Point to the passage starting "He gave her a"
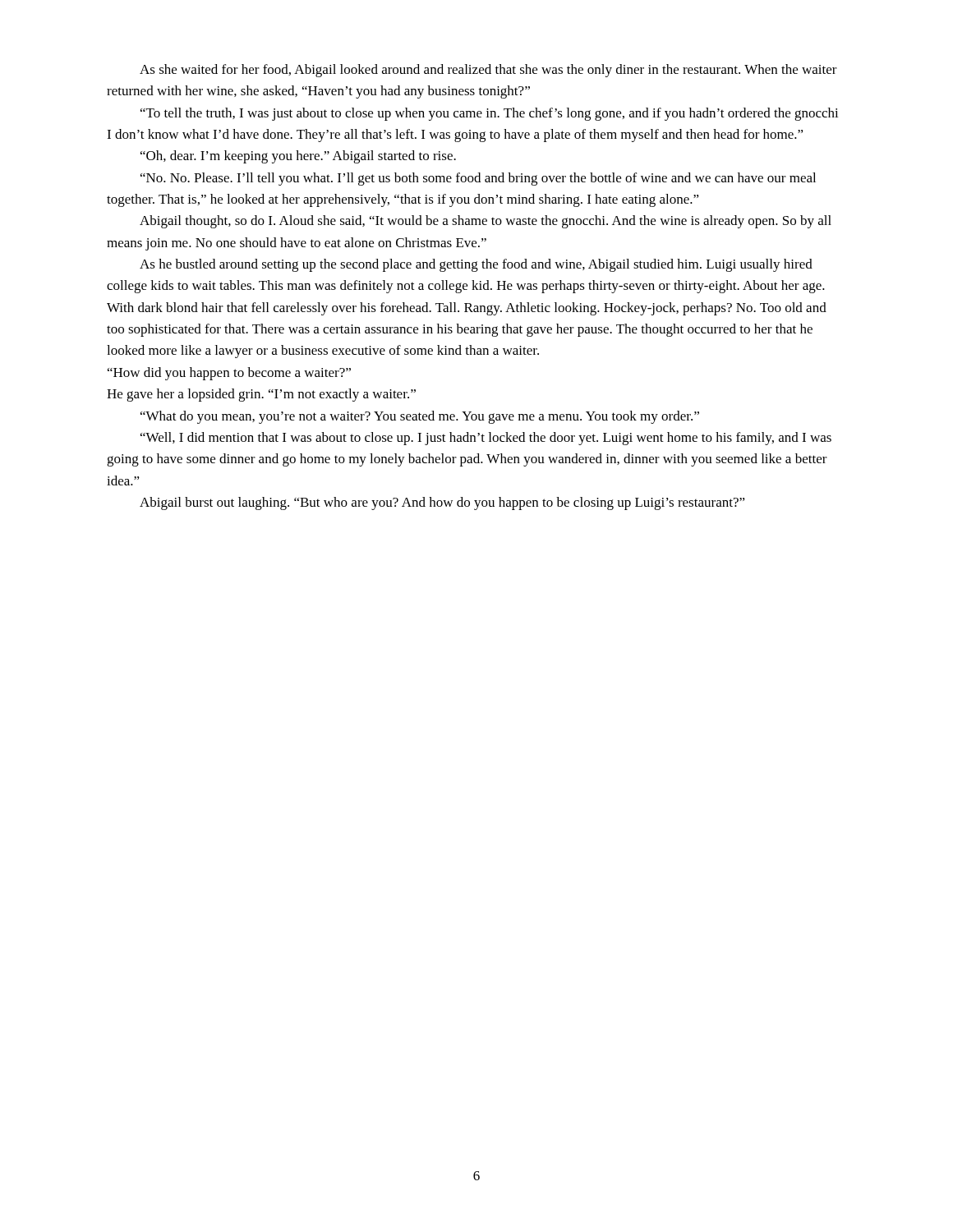The width and height of the screenshot is (953, 1232). (x=261, y=395)
